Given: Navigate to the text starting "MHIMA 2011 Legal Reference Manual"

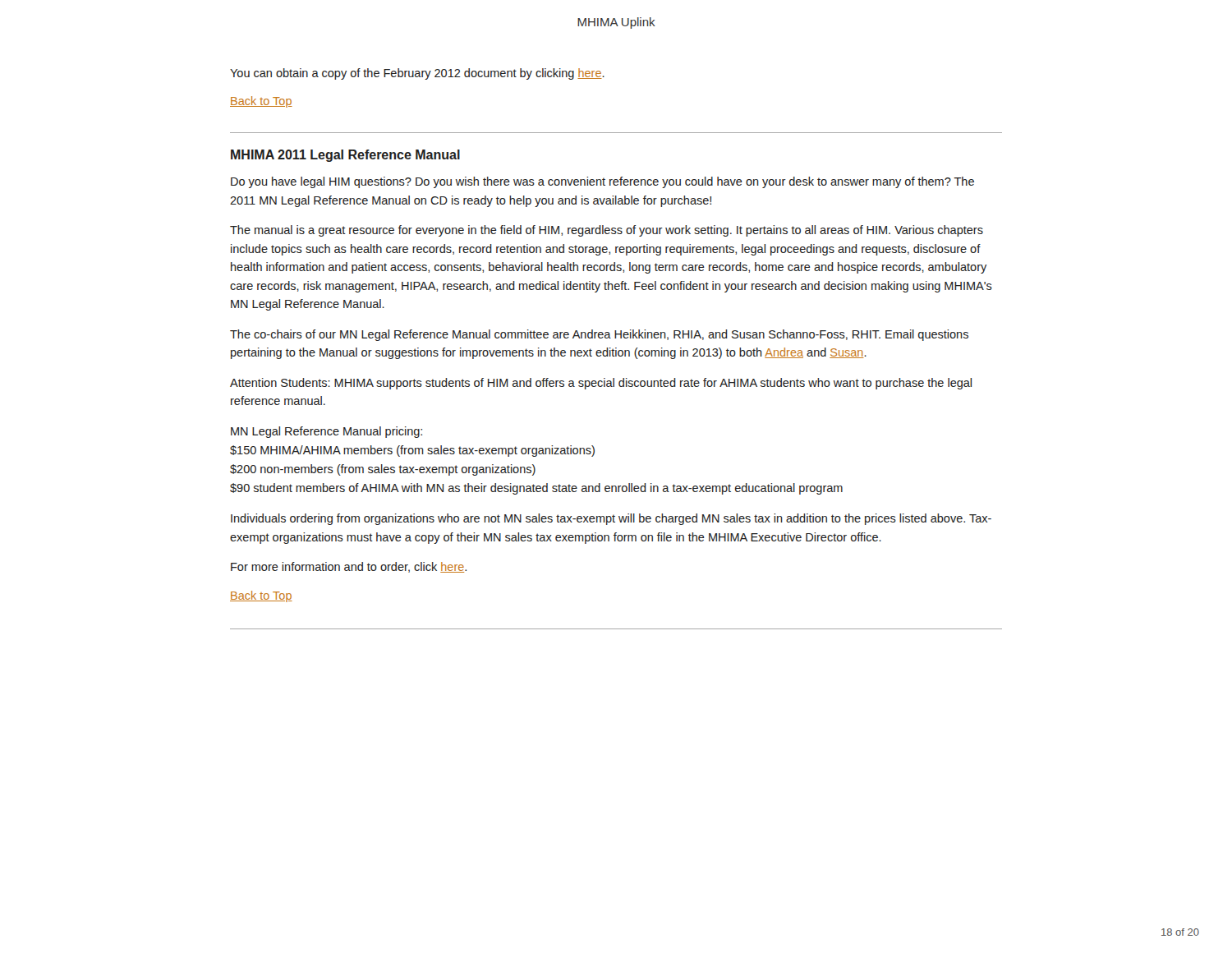Looking at the screenshot, I should (x=345, y=155).
